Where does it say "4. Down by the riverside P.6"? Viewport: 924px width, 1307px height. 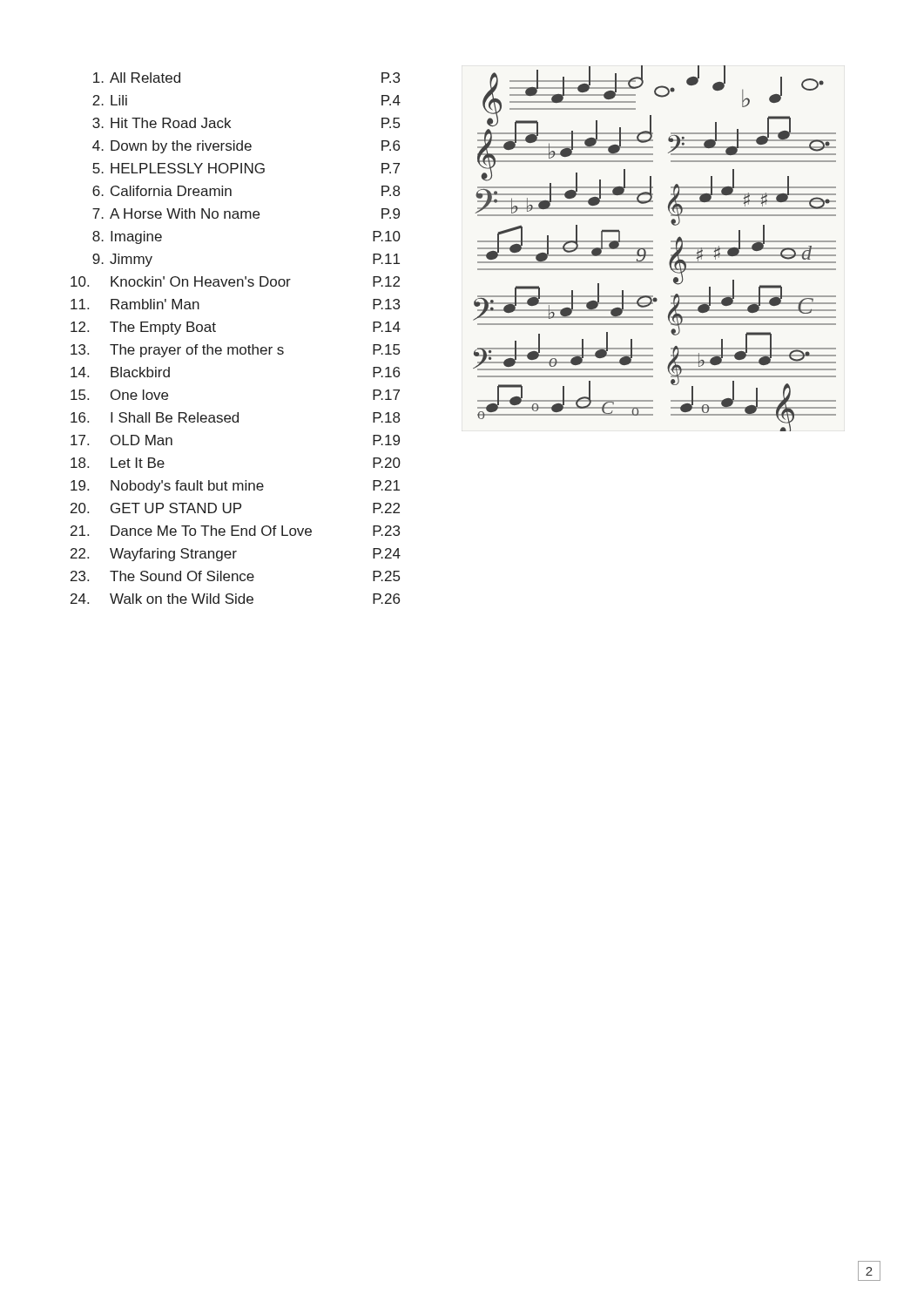(x=235, y=146)
